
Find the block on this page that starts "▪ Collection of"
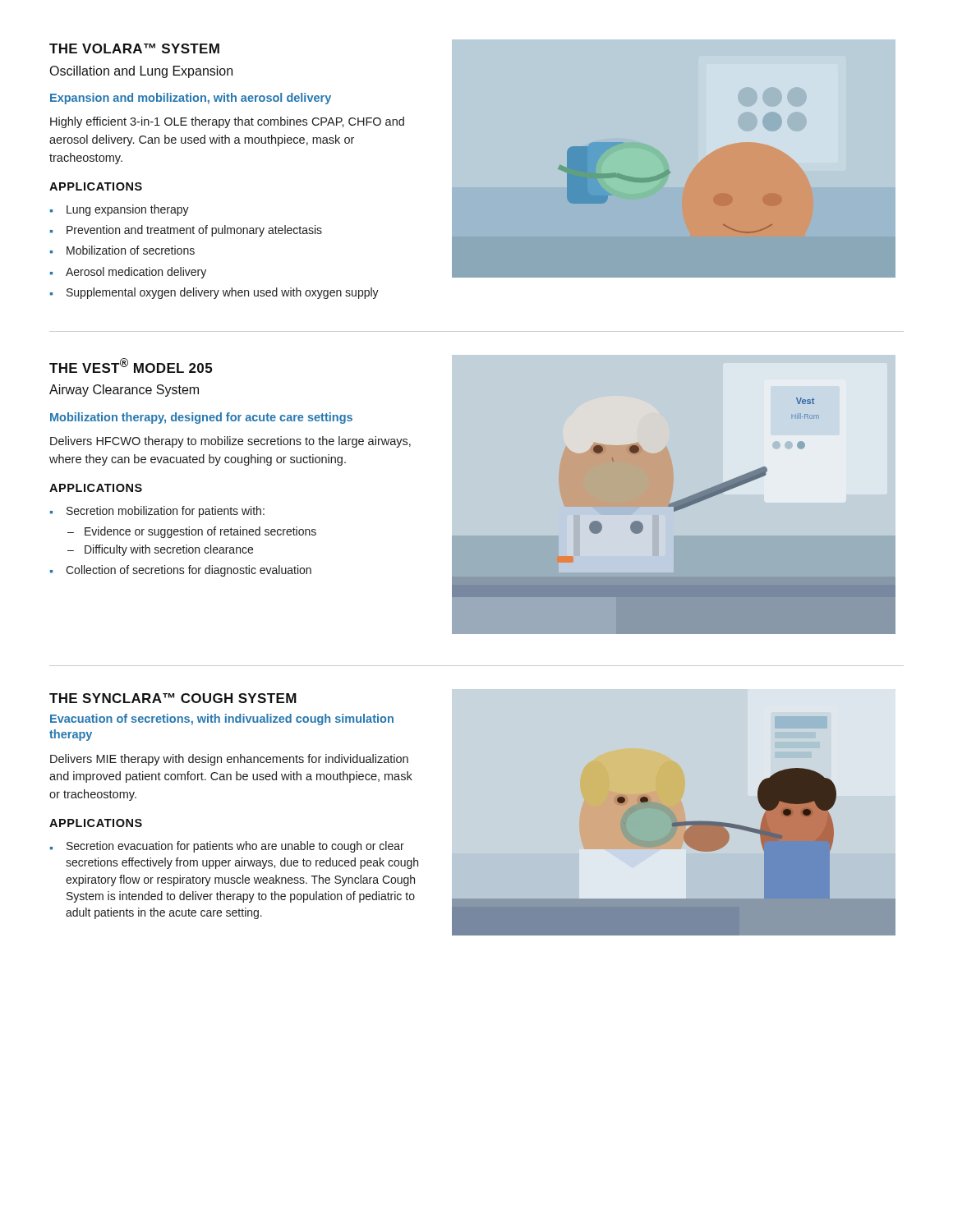point(236,570)
